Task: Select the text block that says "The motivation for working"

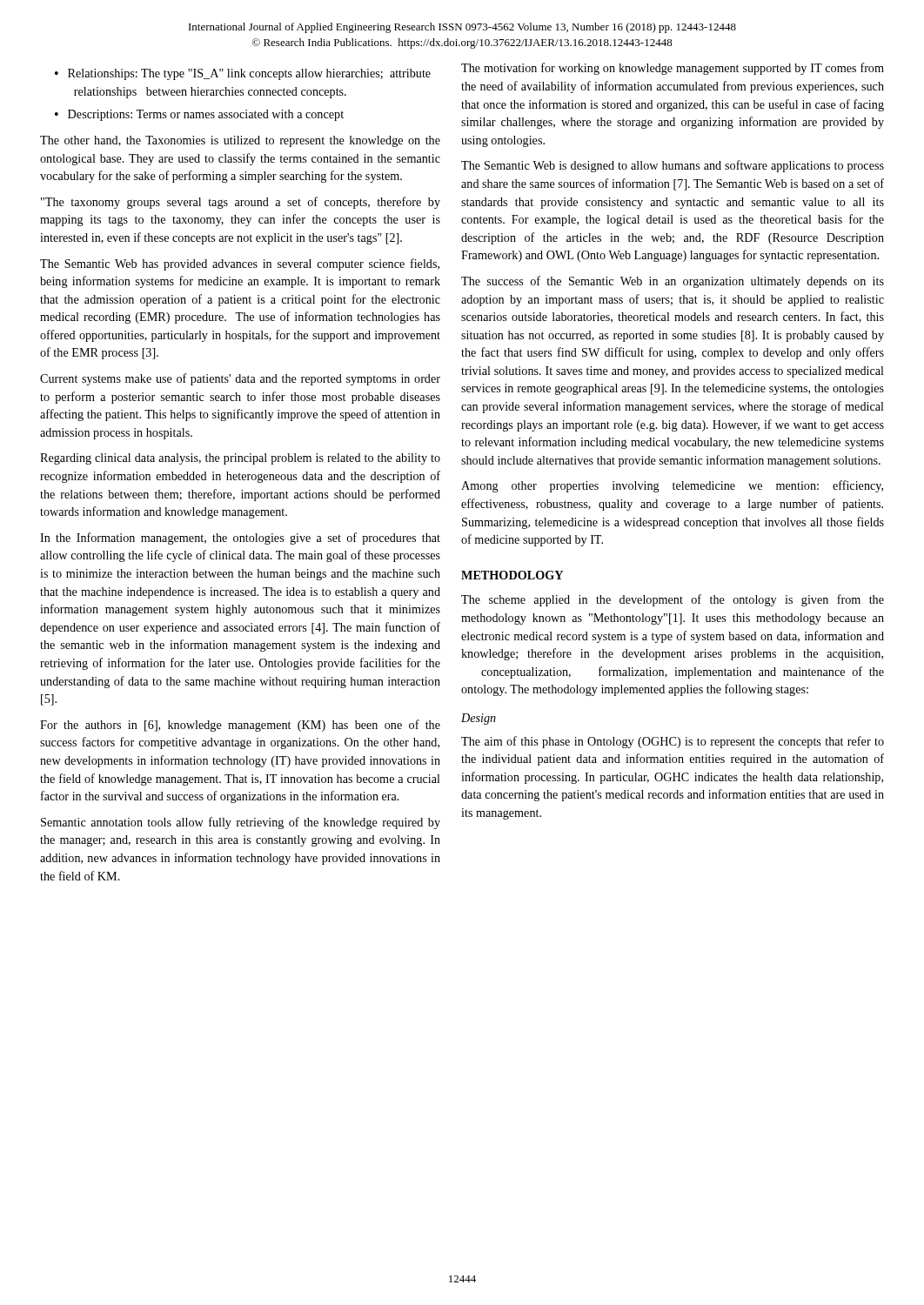Action: pos(673,104)
